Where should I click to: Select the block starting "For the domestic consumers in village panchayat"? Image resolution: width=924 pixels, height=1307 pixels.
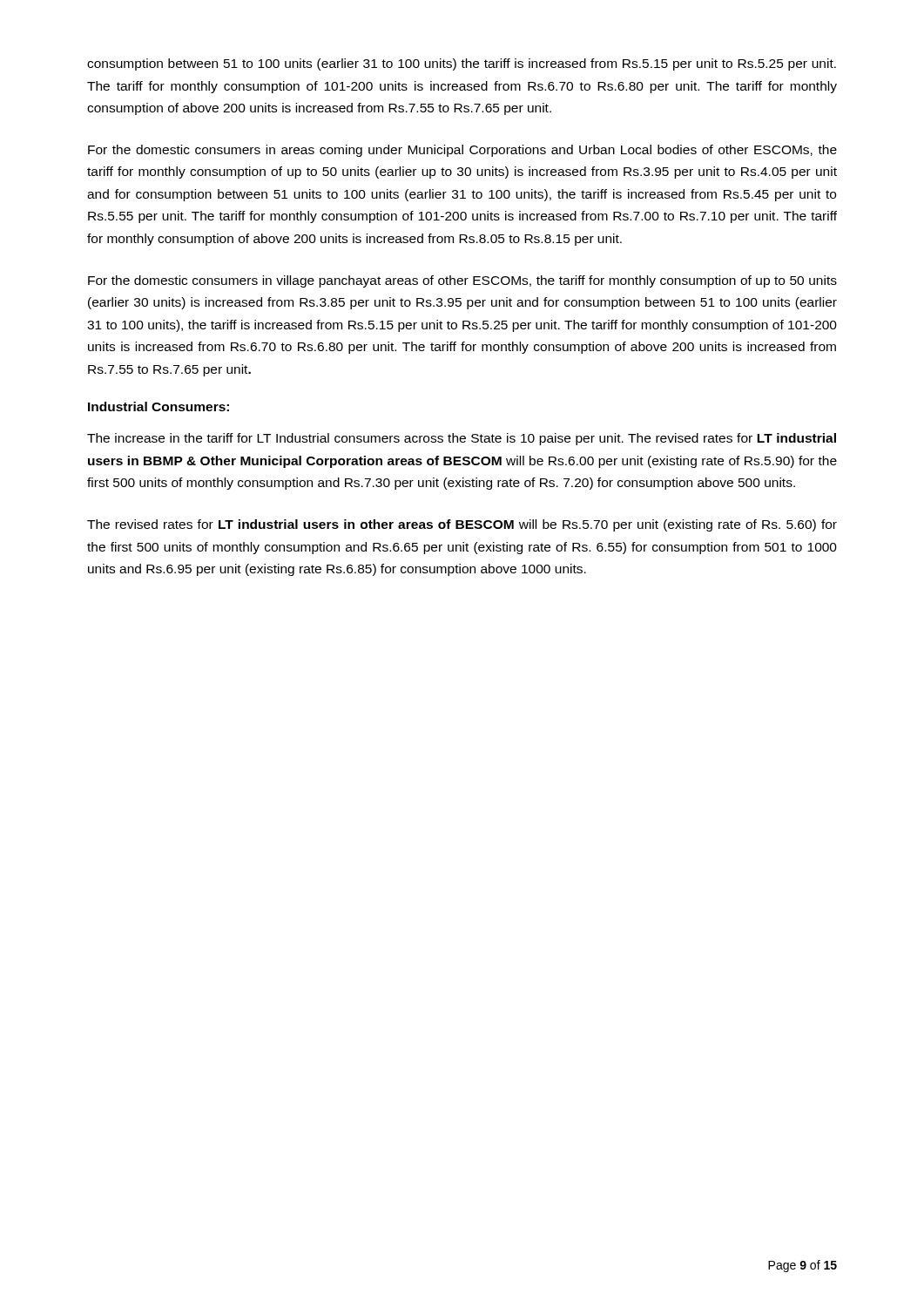462,324
